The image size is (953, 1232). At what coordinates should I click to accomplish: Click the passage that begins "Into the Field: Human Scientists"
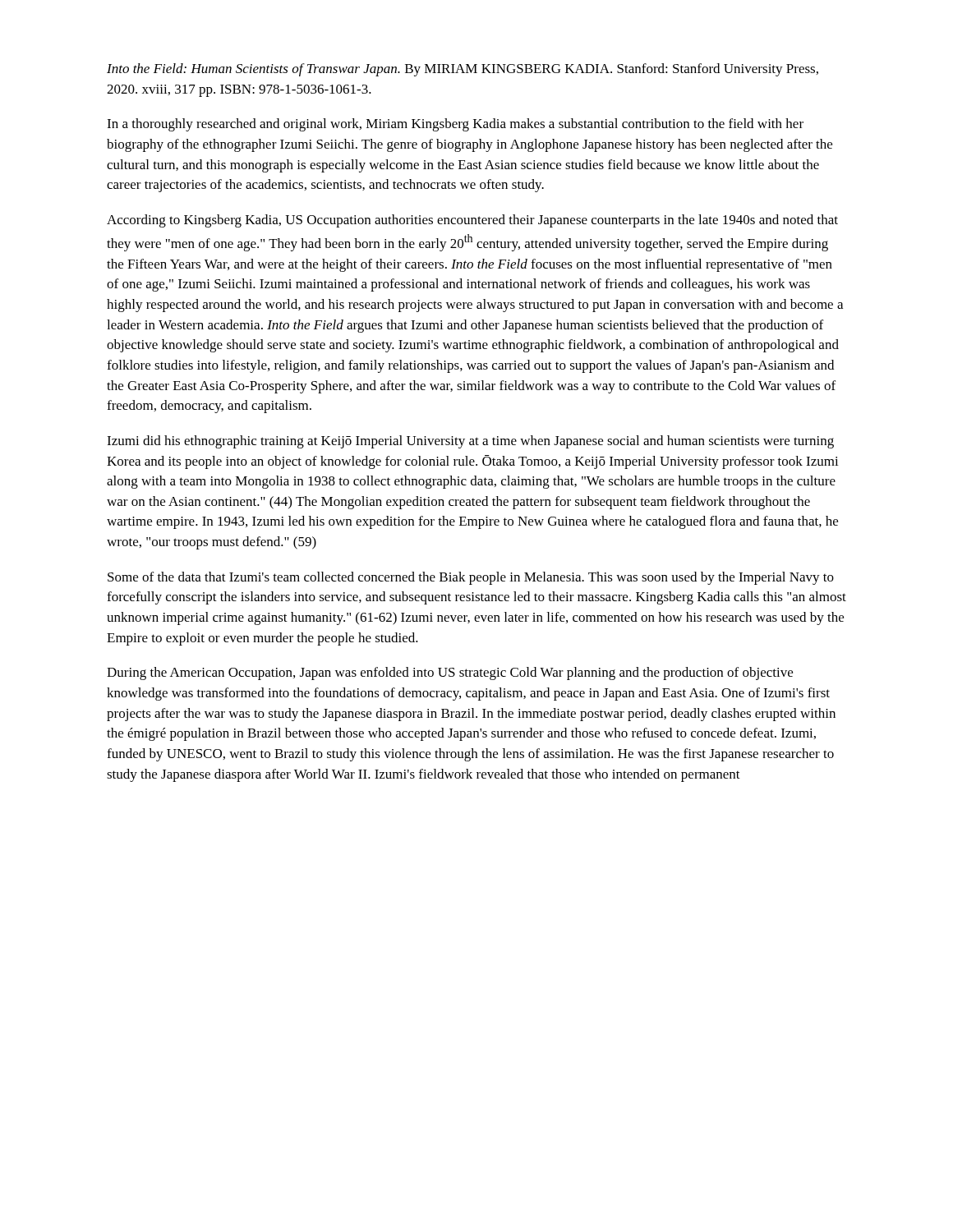[476, 79]
